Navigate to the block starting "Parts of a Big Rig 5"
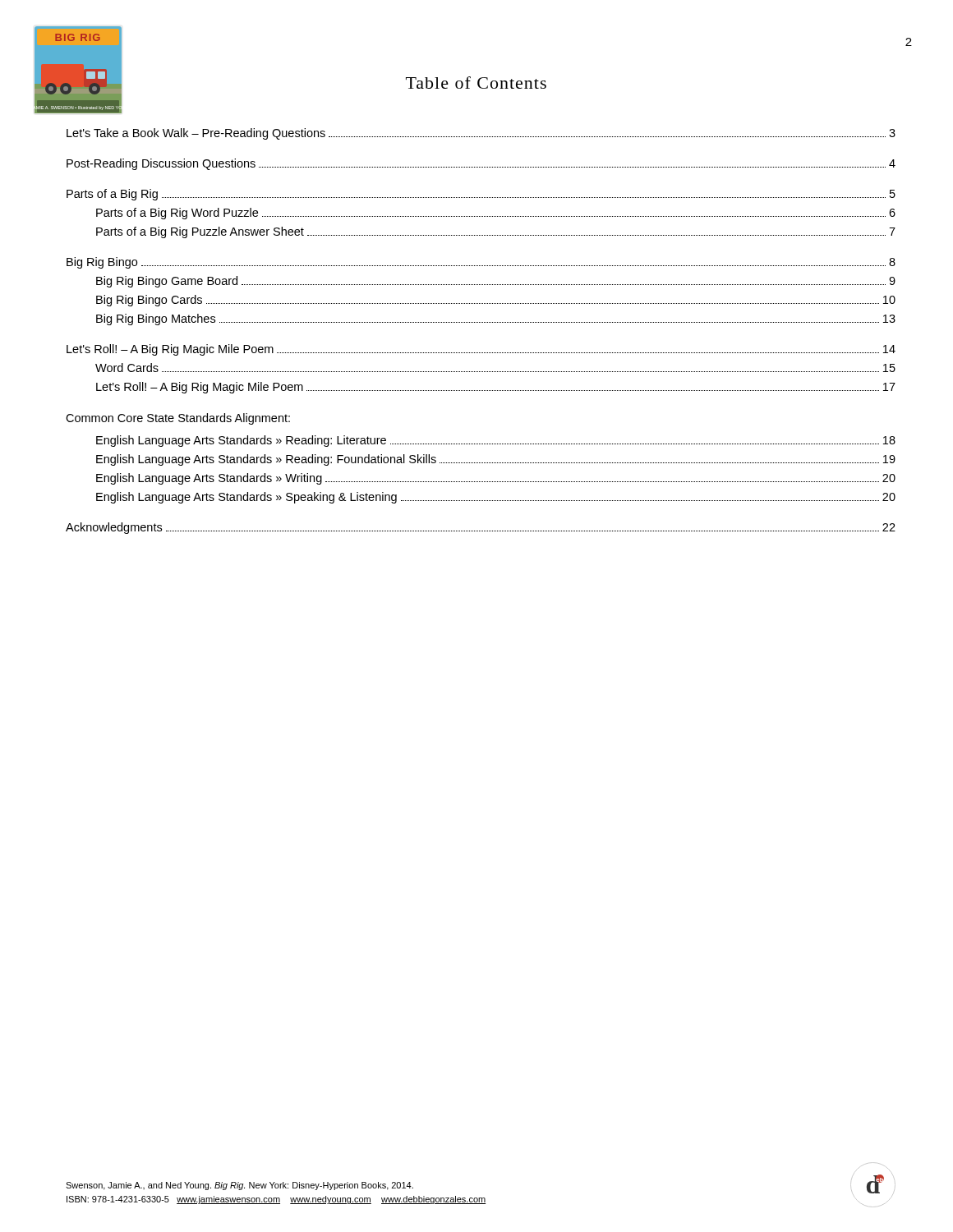953x1232 pixels. point(481,194)
